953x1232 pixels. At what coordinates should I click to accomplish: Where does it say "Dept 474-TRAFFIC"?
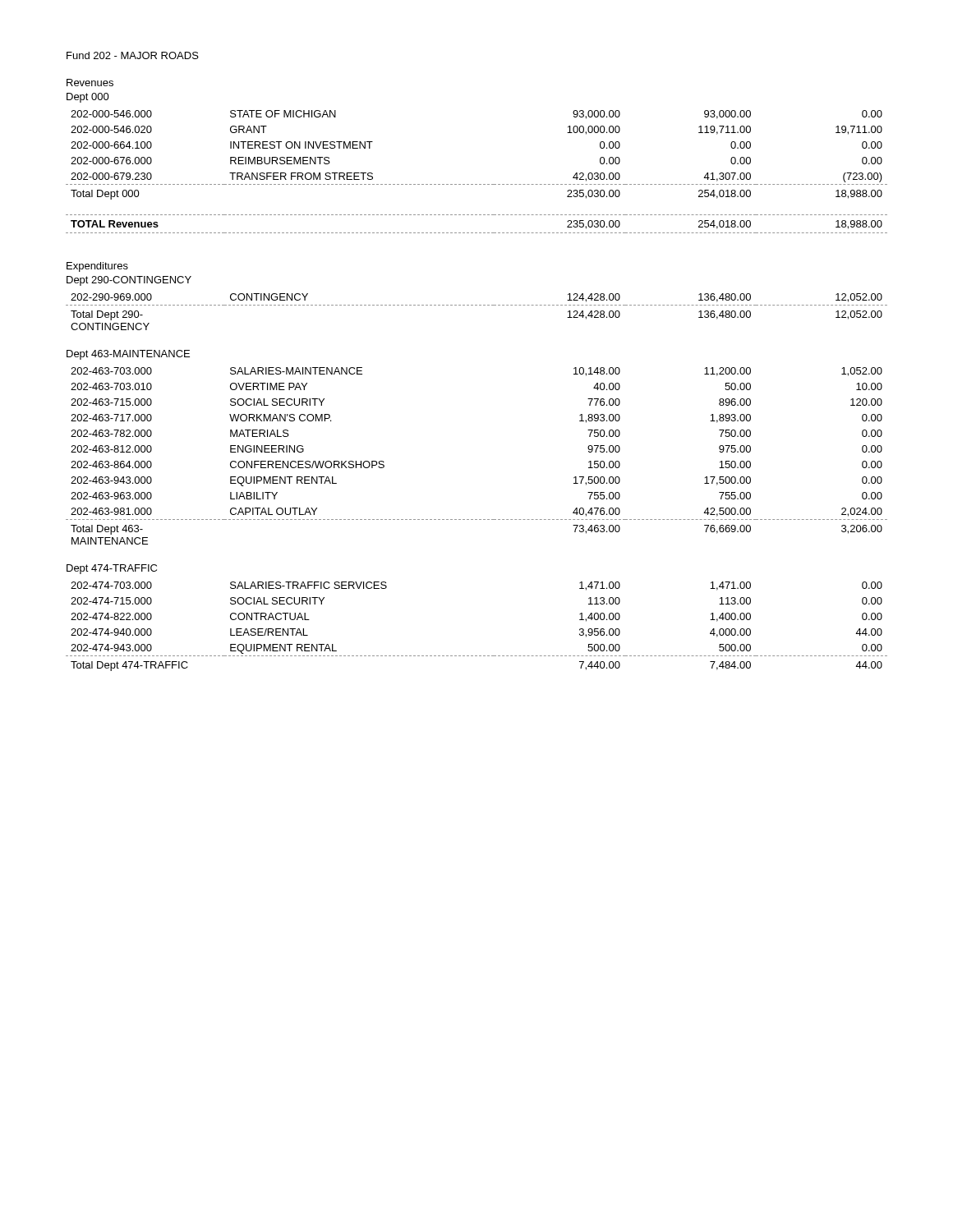(112, 568)
